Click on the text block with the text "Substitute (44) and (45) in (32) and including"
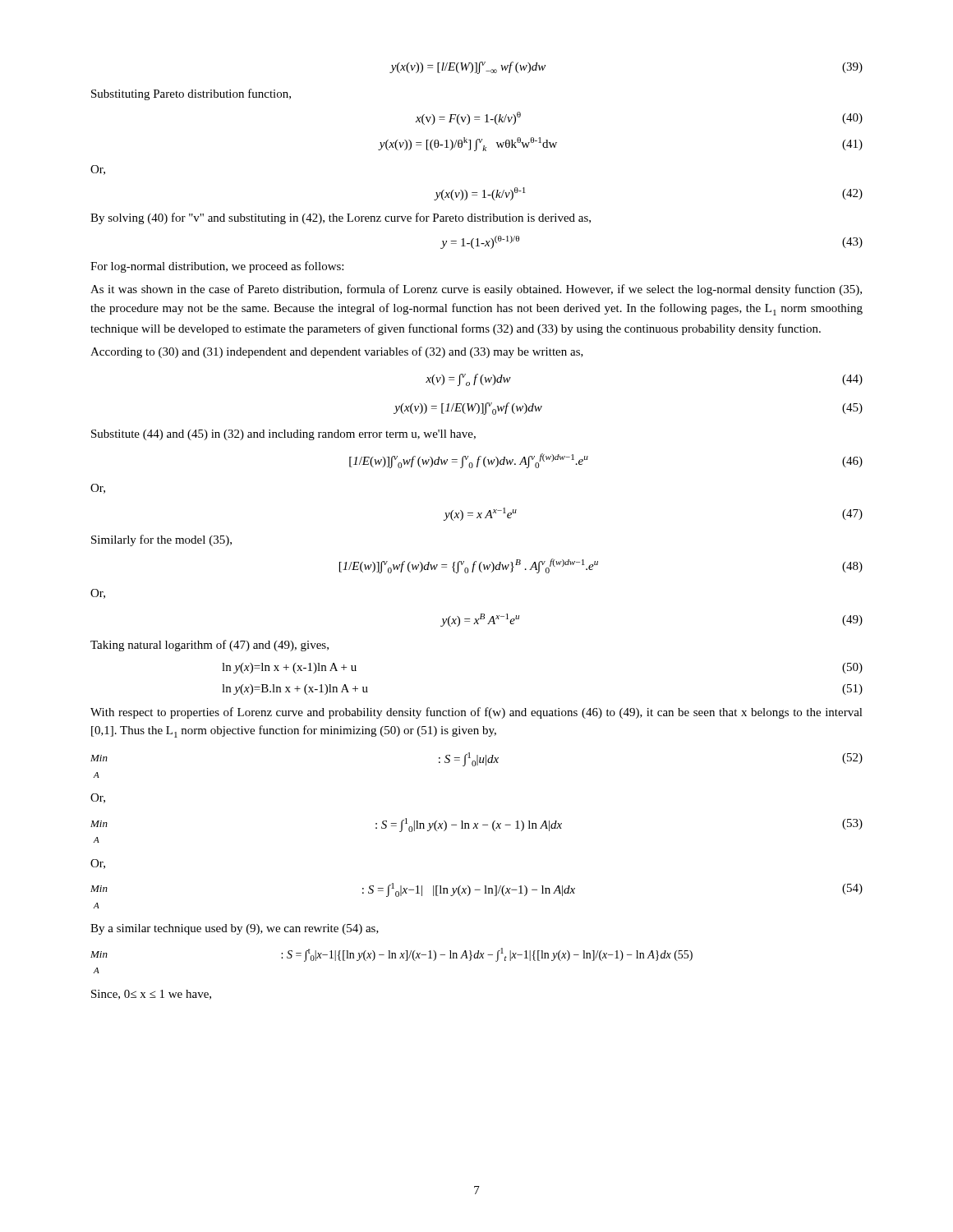The width and height of the screenshot is (953, 1232). (283, 434)
